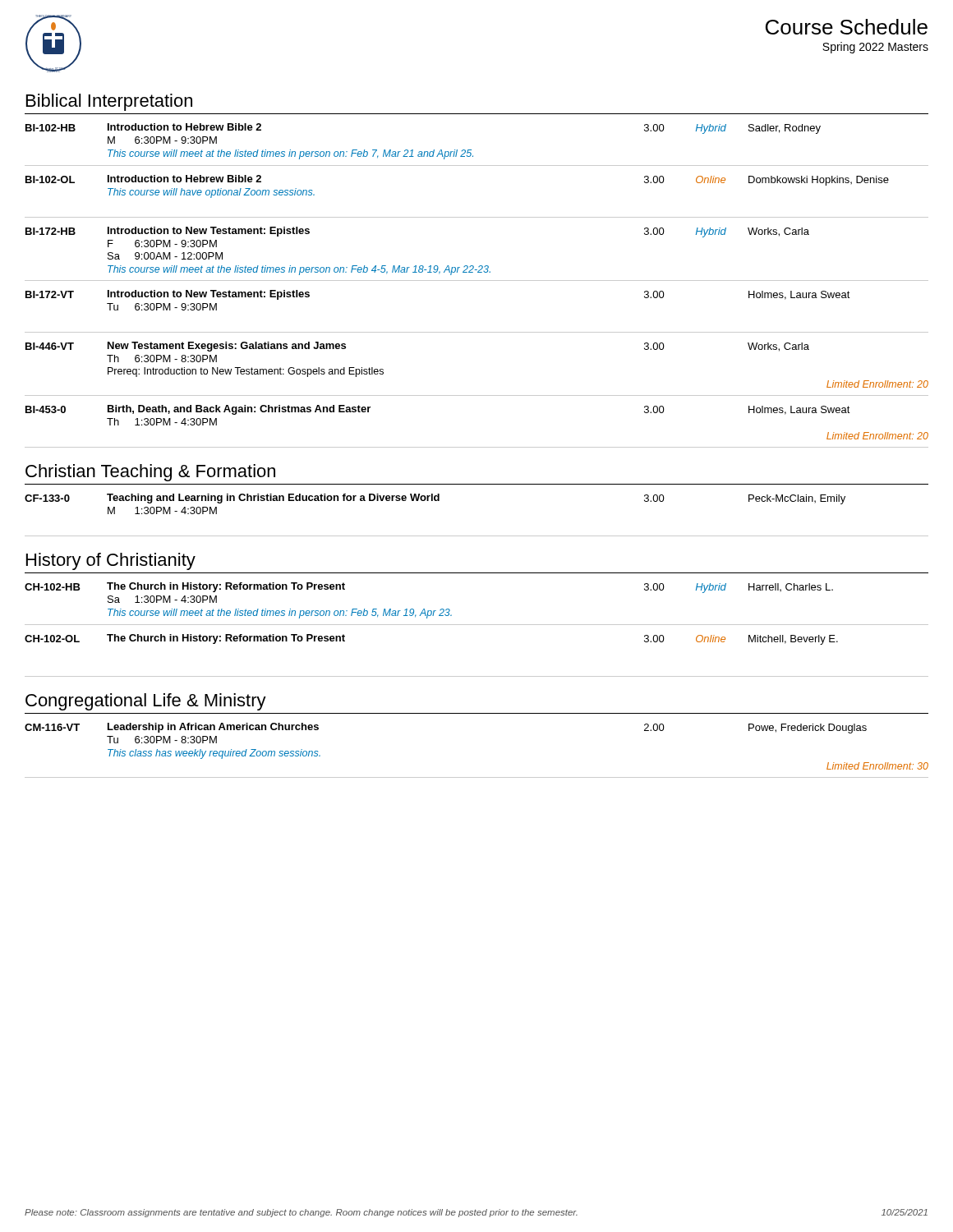
Task: Click on the section header that reads "Biblical Interpretation"
Action: [x=109, y=101]
